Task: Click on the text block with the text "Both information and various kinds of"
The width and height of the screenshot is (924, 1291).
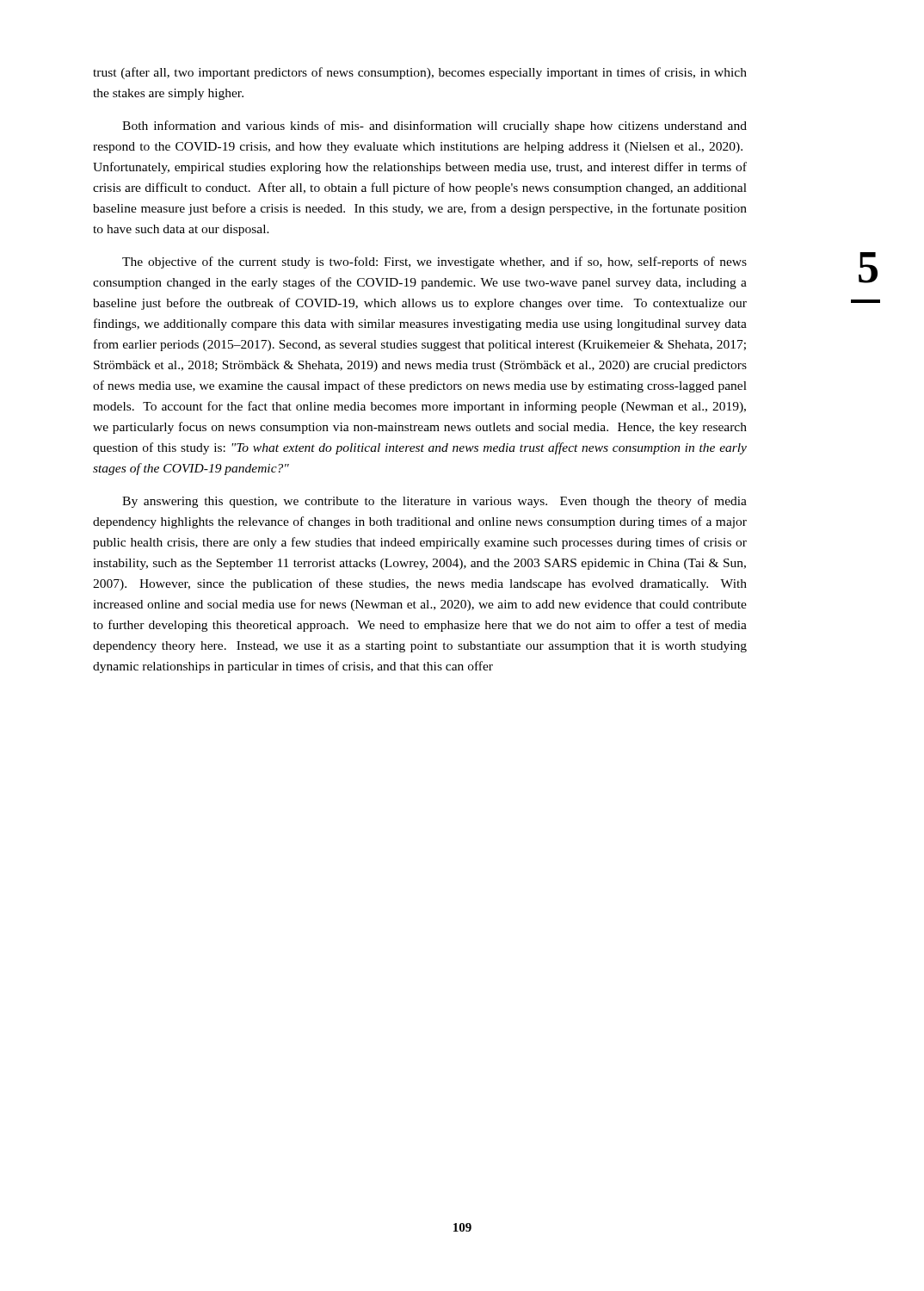Action: [420, 177]
